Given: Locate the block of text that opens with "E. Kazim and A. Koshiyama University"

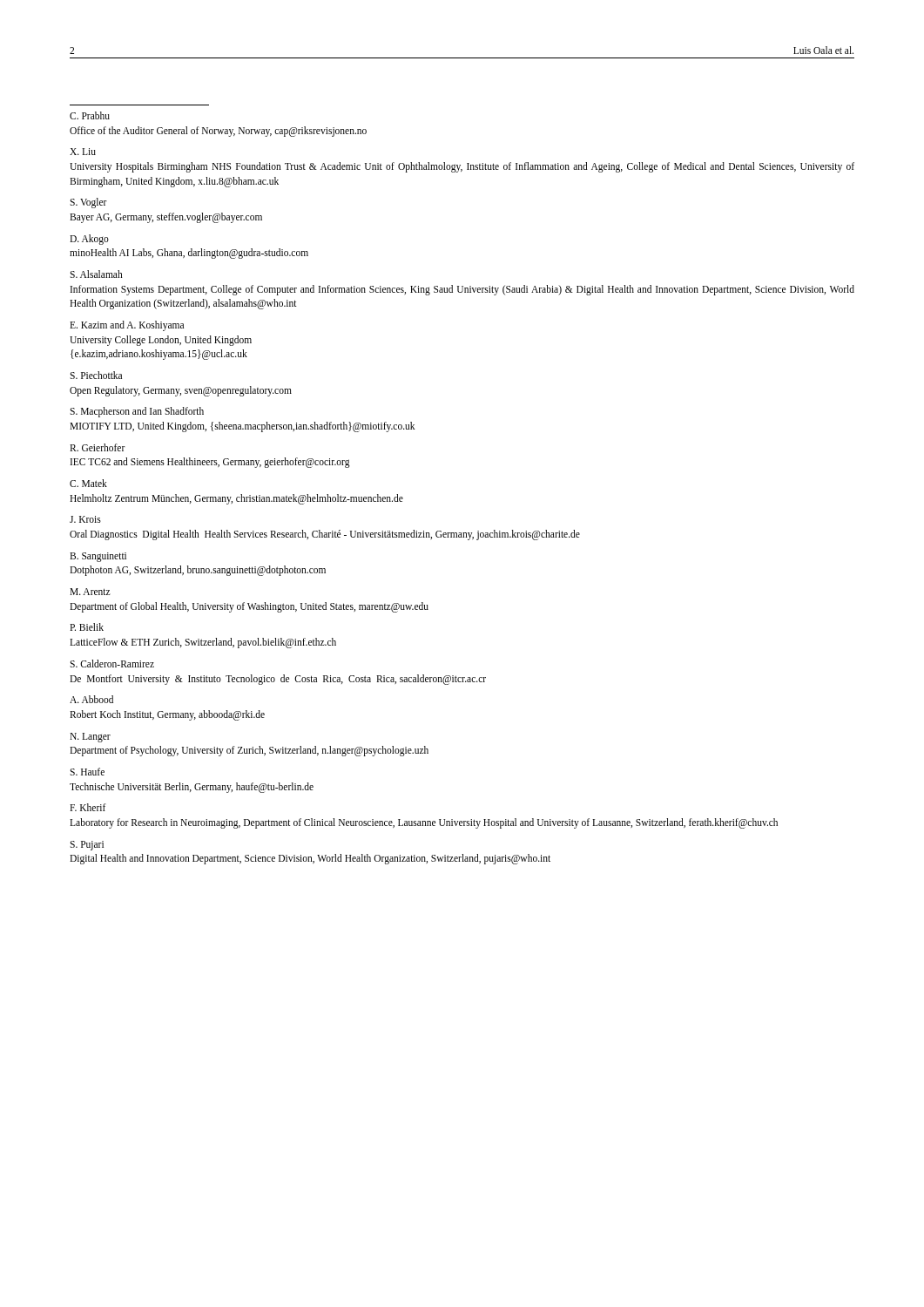Looking at the screenshot, I should tap(127, 326).
